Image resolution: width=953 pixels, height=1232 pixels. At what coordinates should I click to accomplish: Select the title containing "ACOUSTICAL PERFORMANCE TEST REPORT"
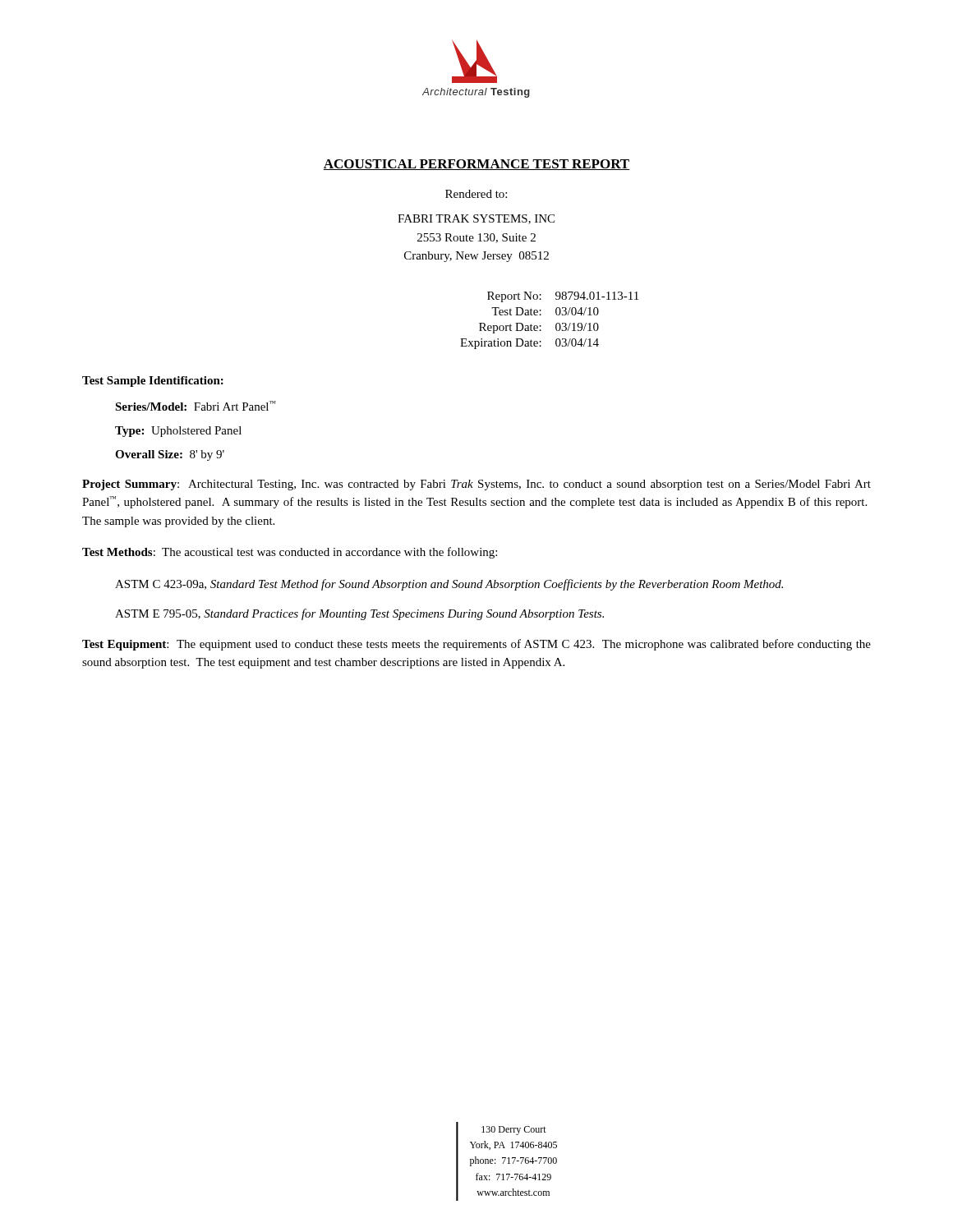[x=476, y=164]
